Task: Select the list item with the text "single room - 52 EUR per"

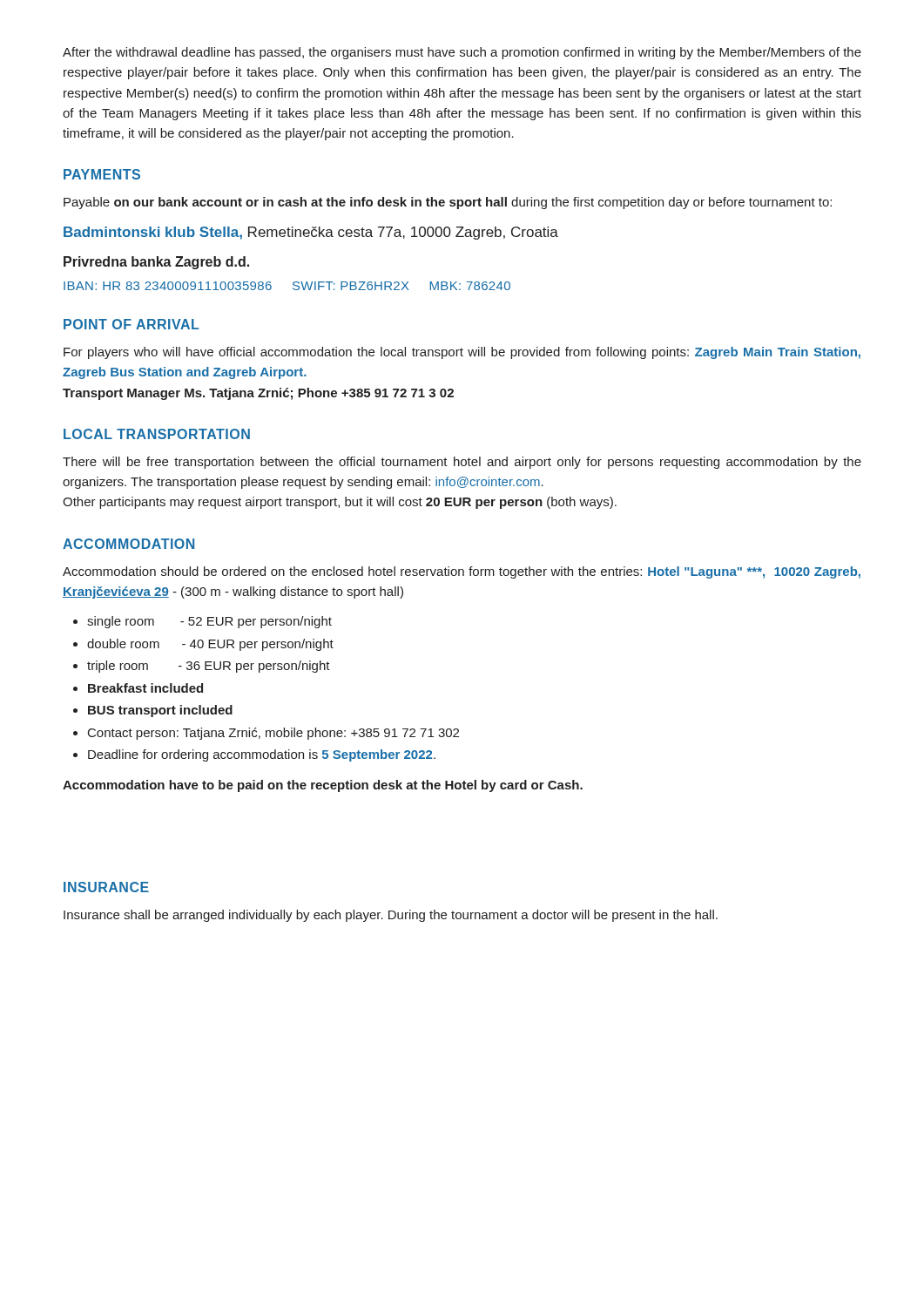Action: (209, 621)
